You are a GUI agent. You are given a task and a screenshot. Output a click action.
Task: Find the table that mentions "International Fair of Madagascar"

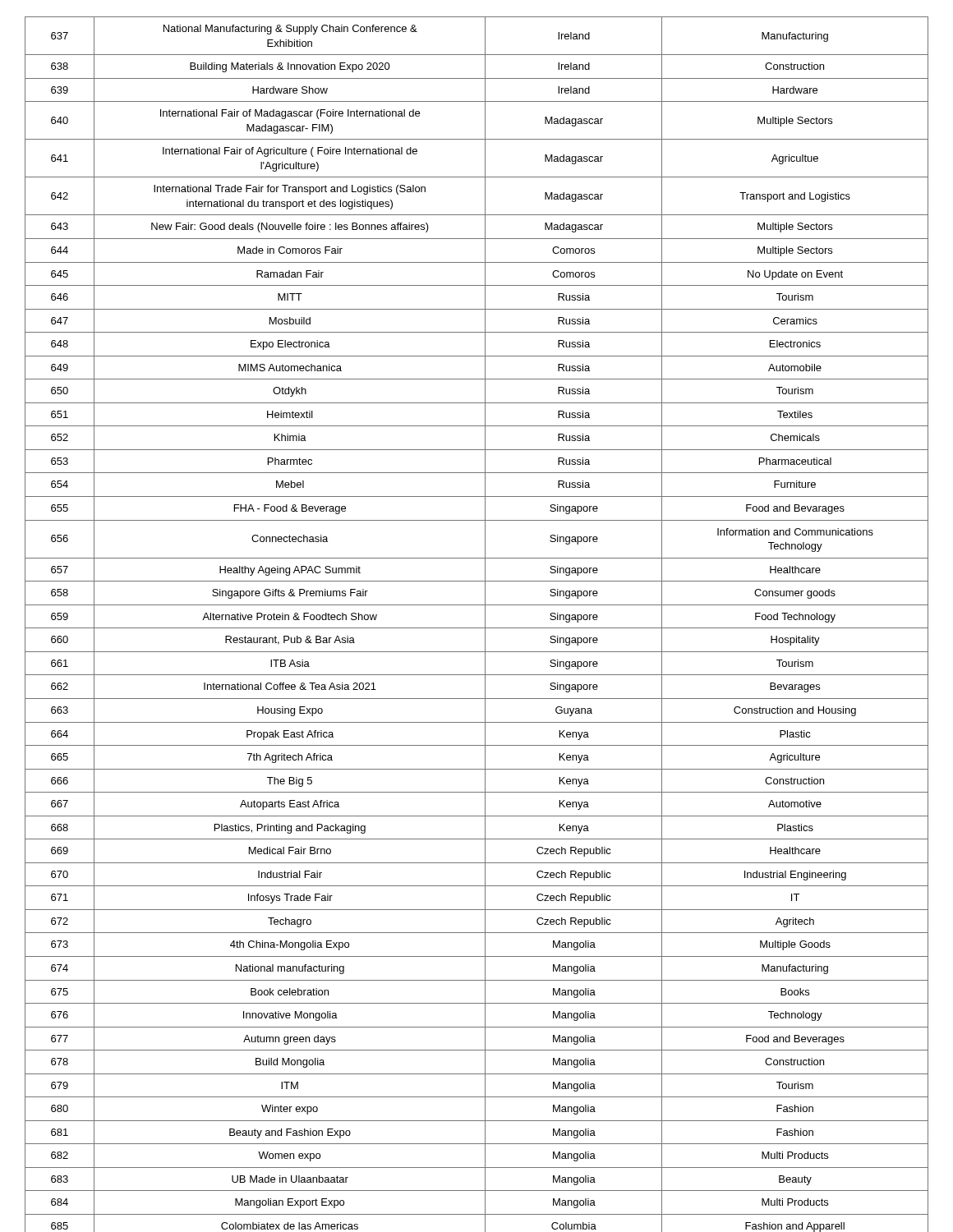point(476,624)
